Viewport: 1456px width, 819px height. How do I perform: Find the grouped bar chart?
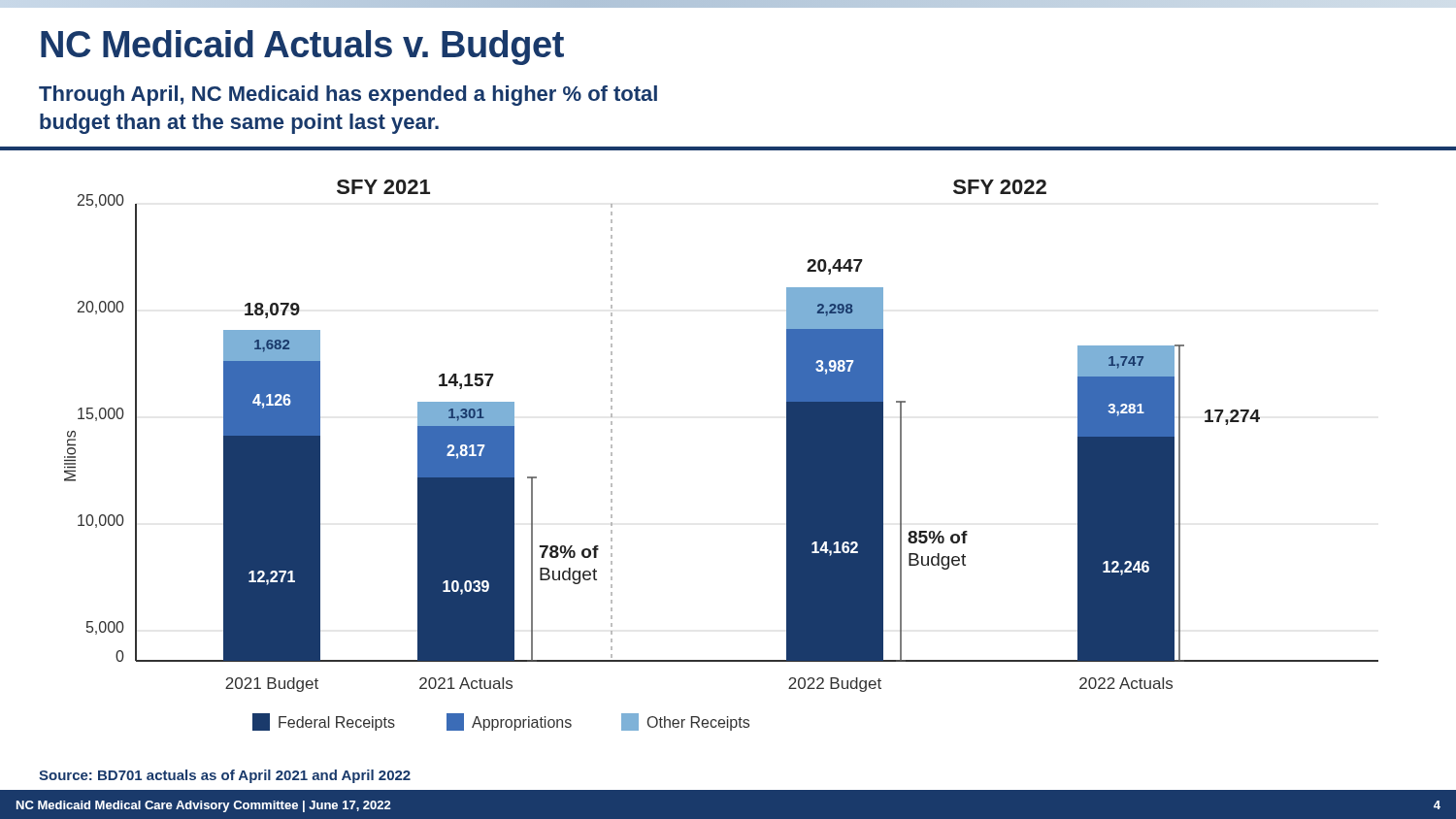coord(728,451)
